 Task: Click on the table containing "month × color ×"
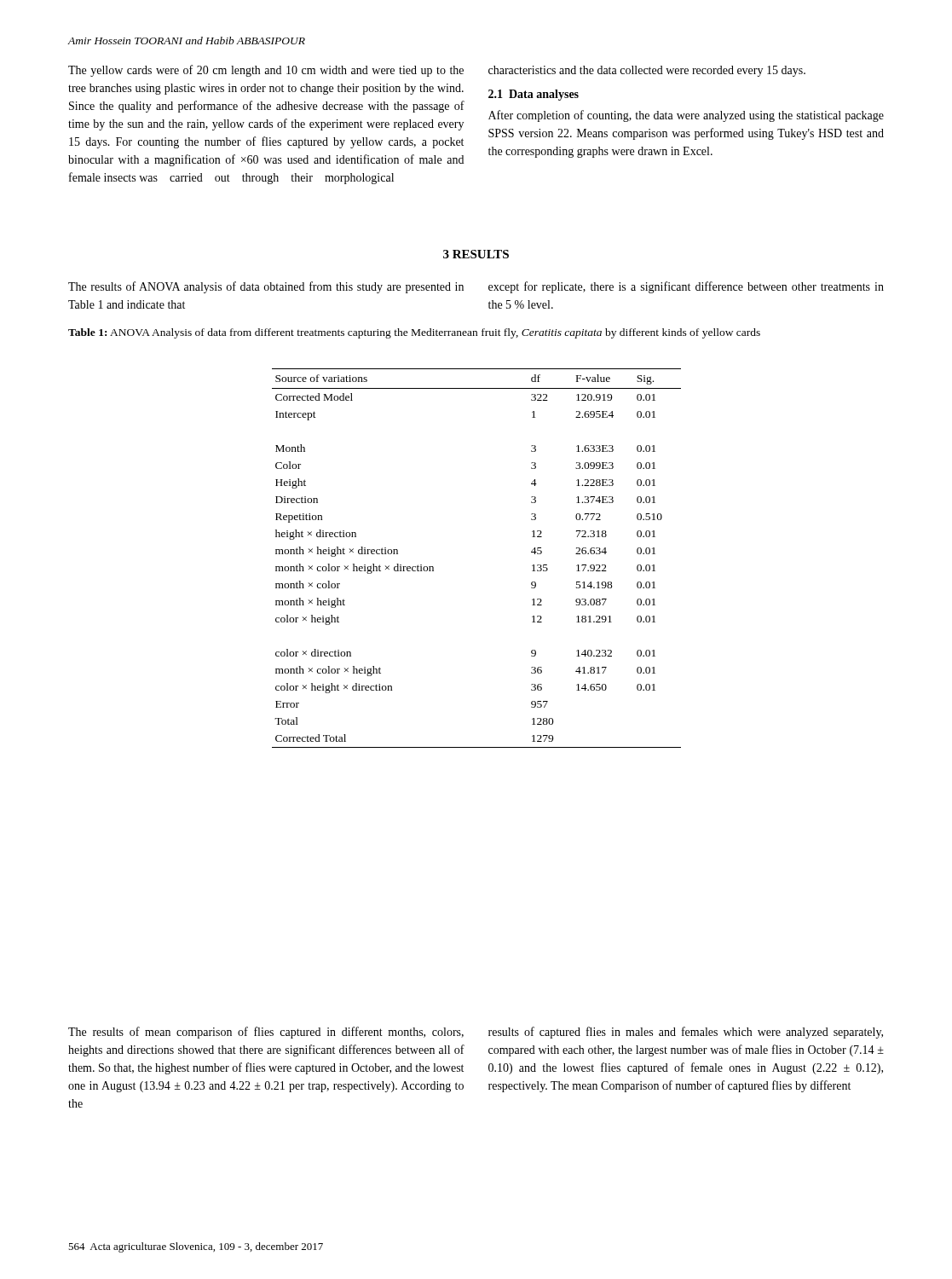pyautogui.click(x=476, y=558)
